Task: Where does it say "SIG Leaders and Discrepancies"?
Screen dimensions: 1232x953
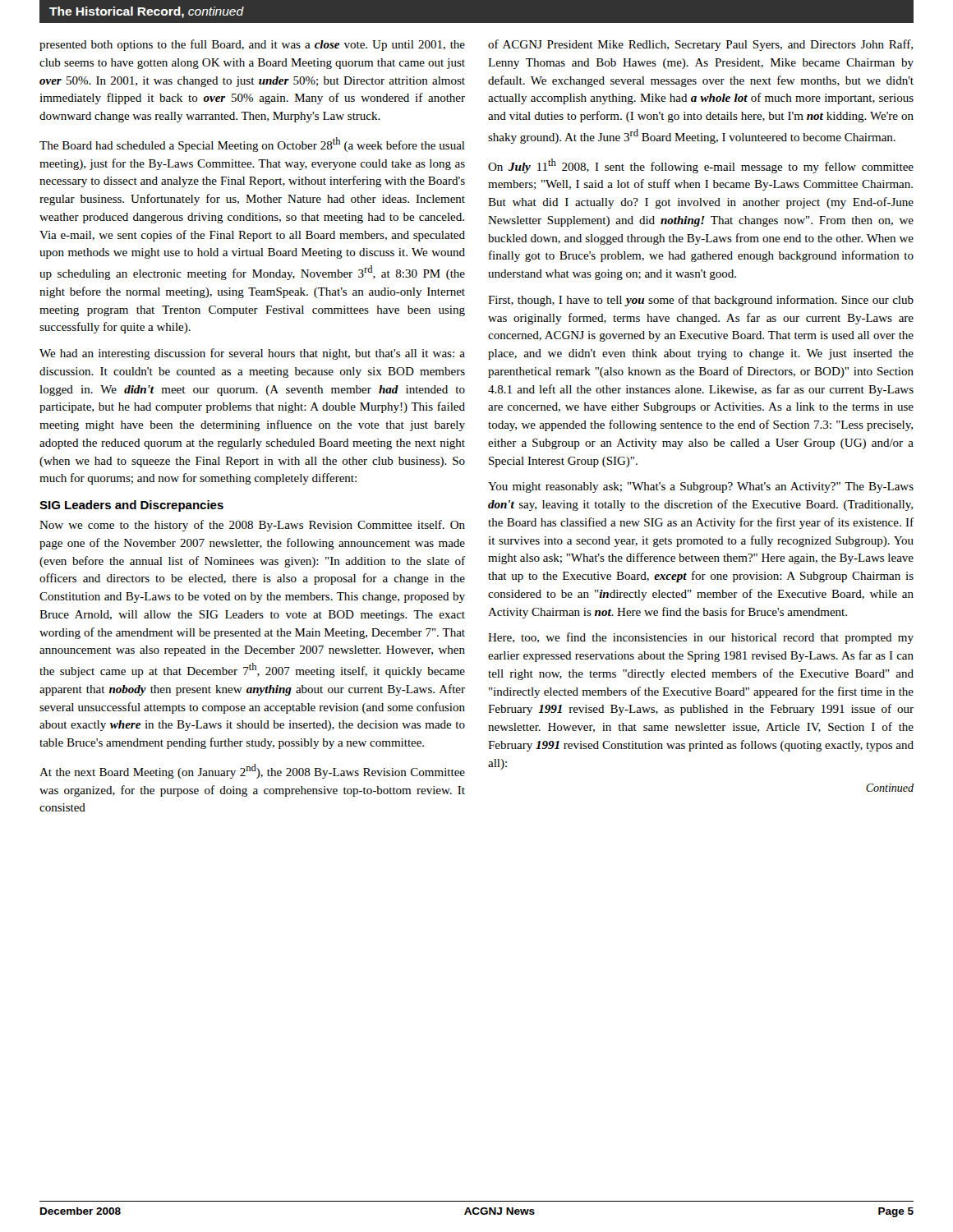Action: (132, 505)
